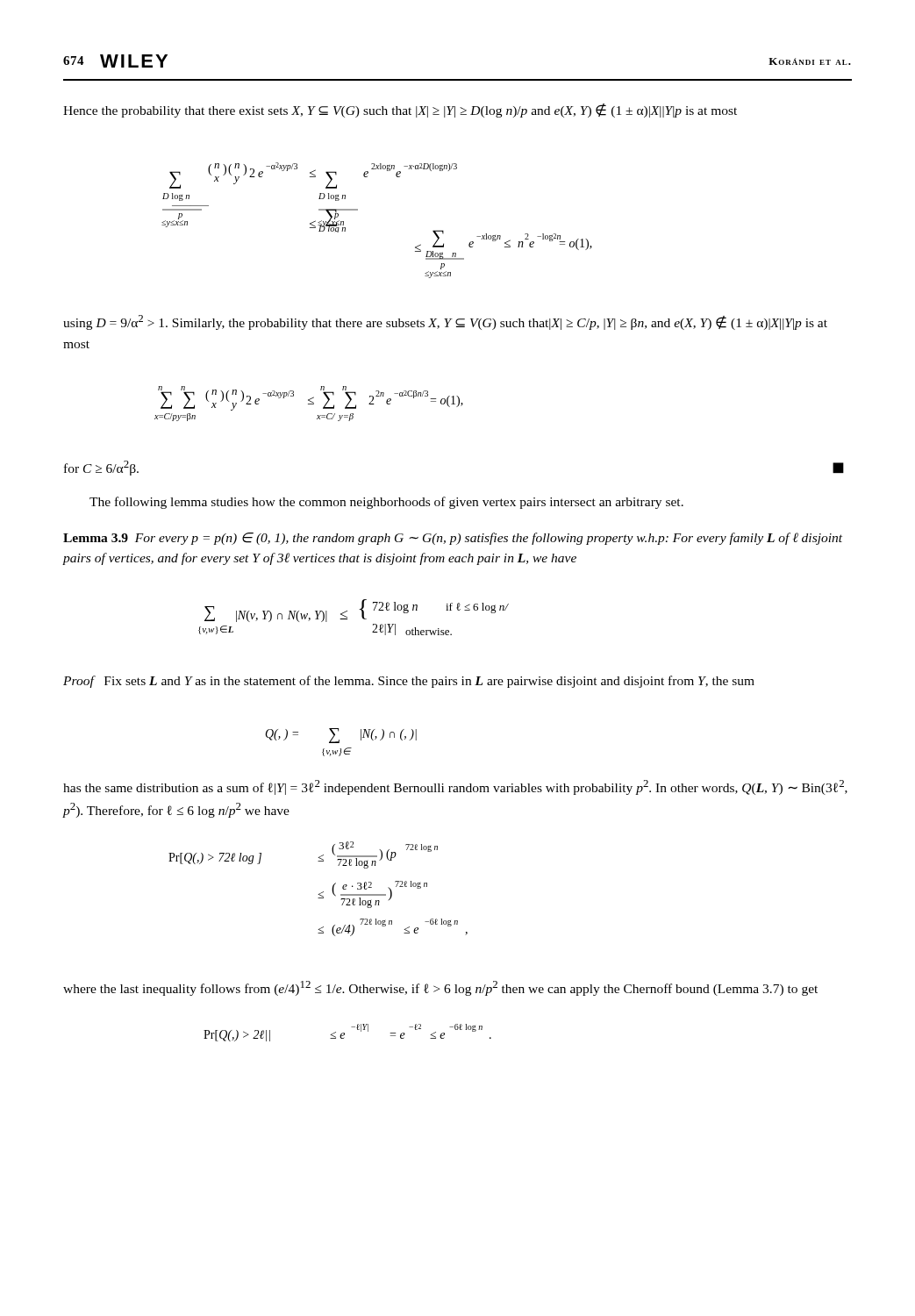Locate the text block starting "∑ x=C/p n ∑ y=βn n"
The image size is (915, 1316).
[x=458, y=404]
